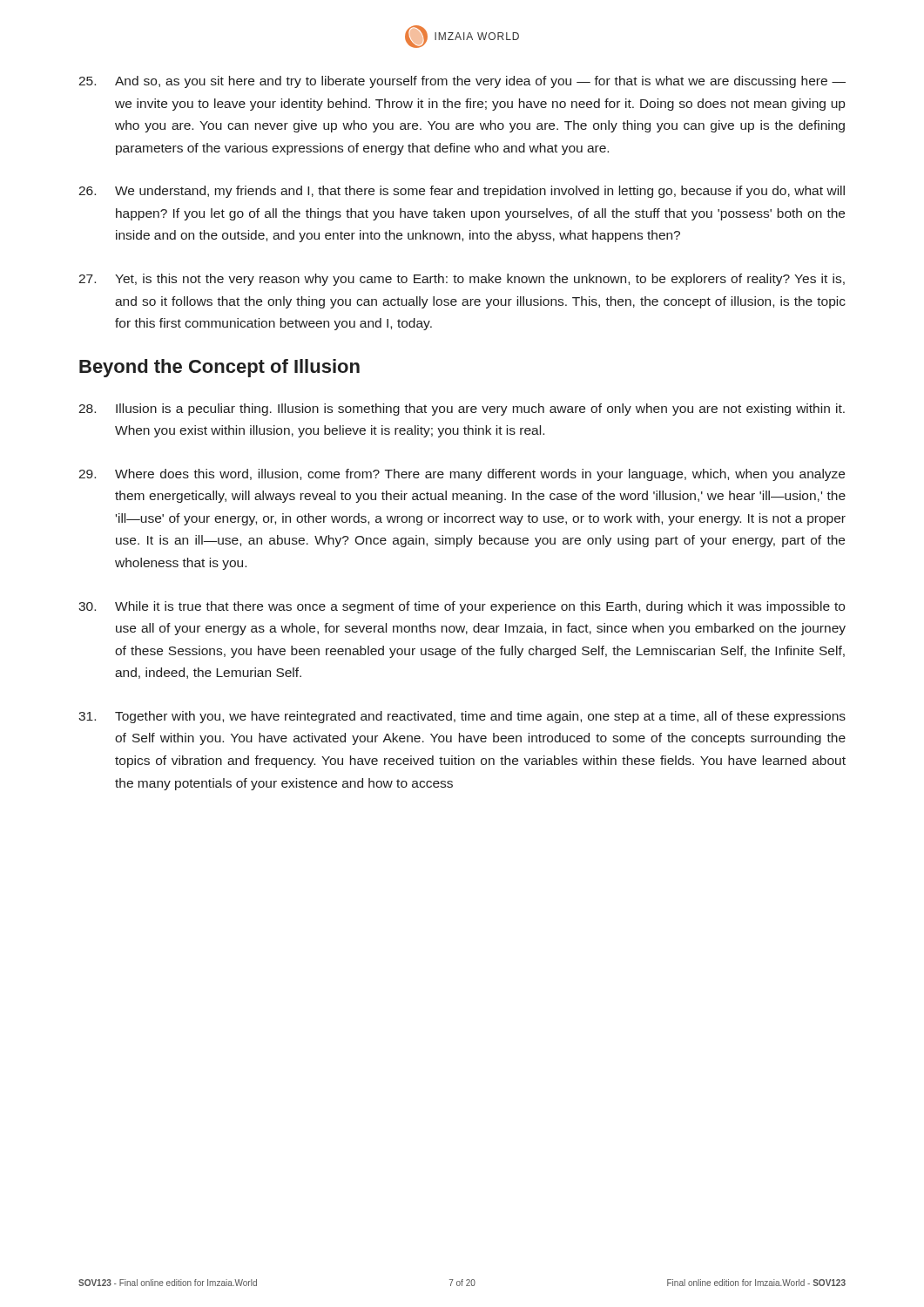Screen dimensions: 1307x924
Task: Select the passage starting "29. Where does"
Action: point(462,518)
